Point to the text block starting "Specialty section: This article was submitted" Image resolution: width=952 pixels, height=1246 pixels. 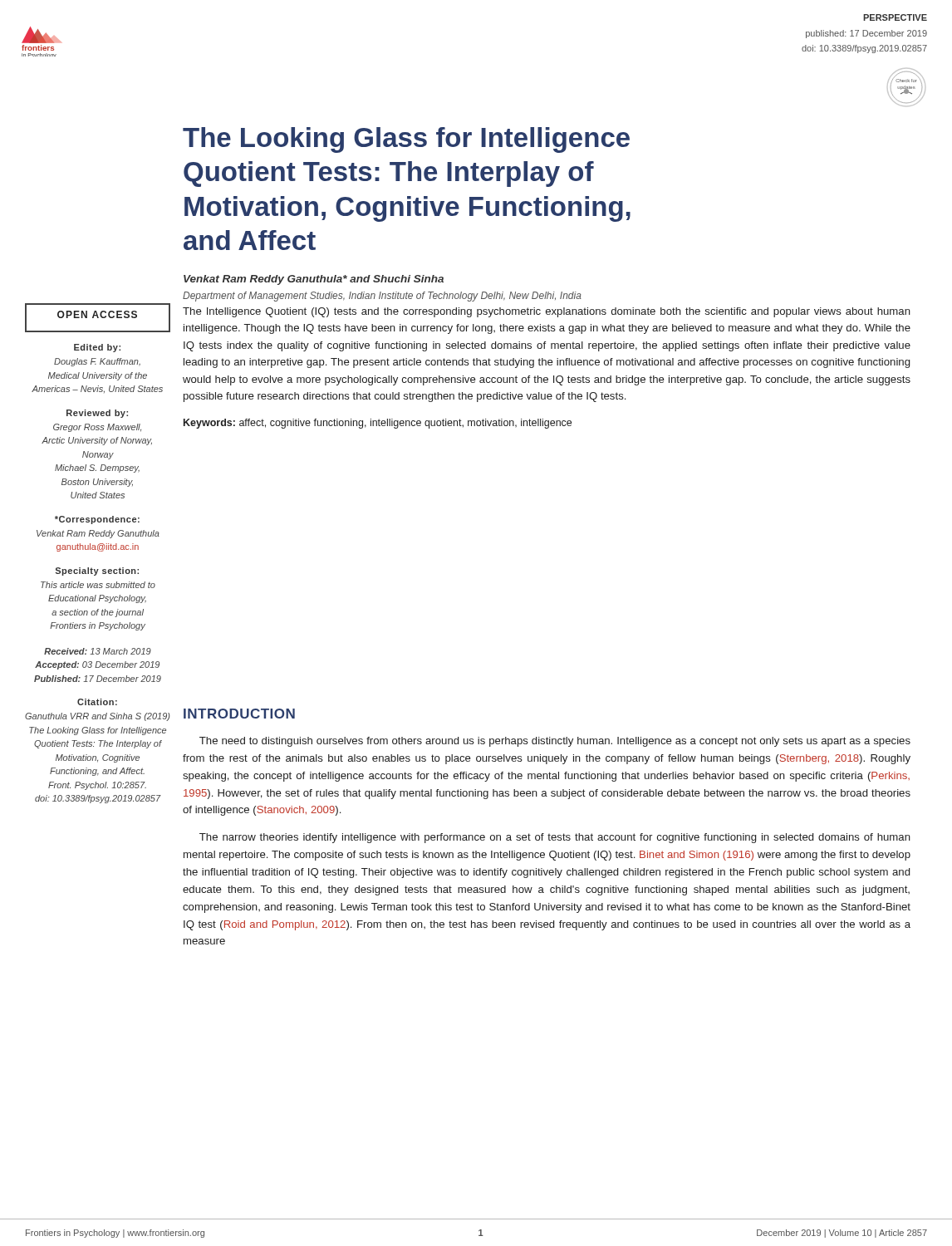pyautogui.click(x=98, y=598)
